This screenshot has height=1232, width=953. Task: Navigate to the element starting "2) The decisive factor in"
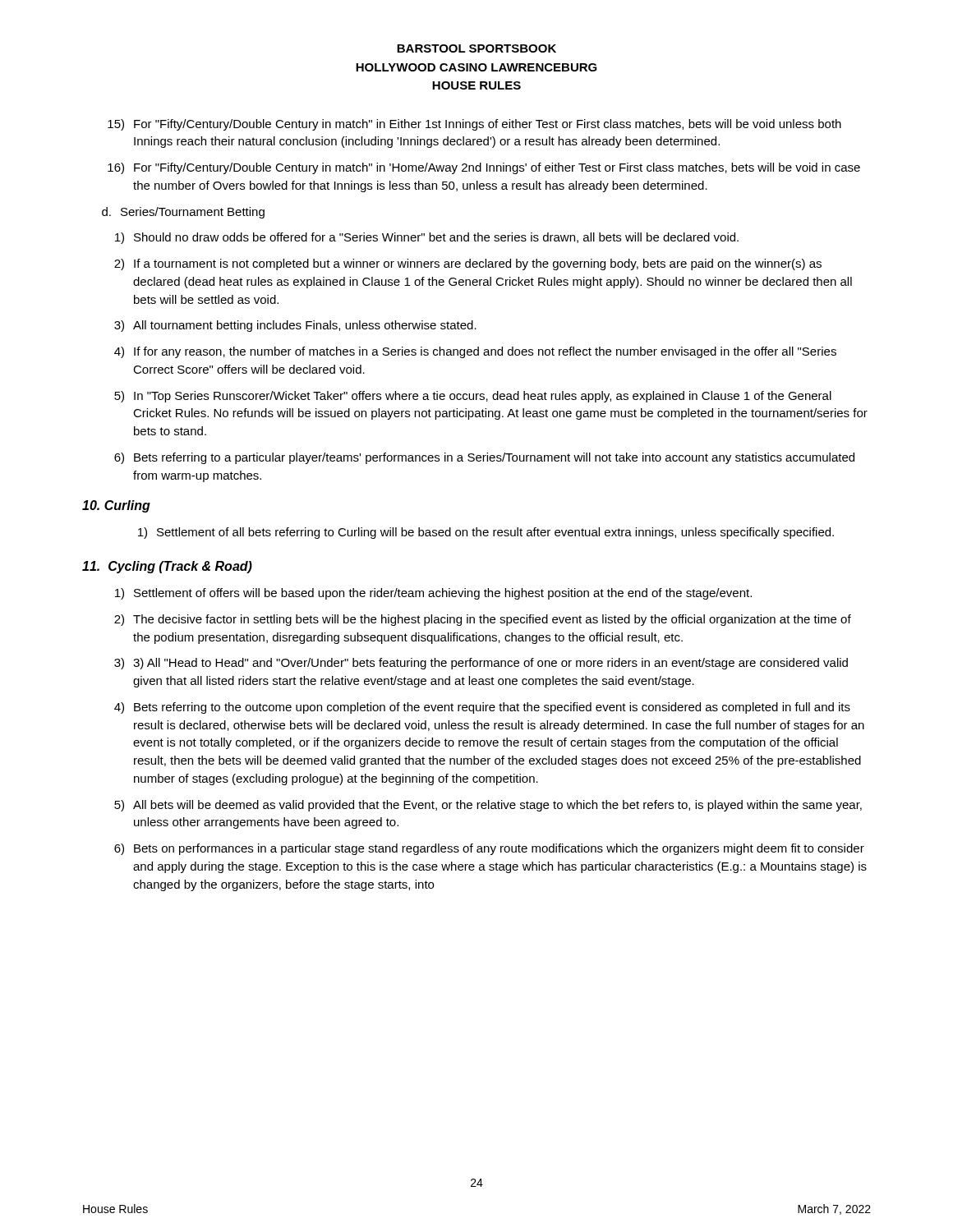pos(476,628)
